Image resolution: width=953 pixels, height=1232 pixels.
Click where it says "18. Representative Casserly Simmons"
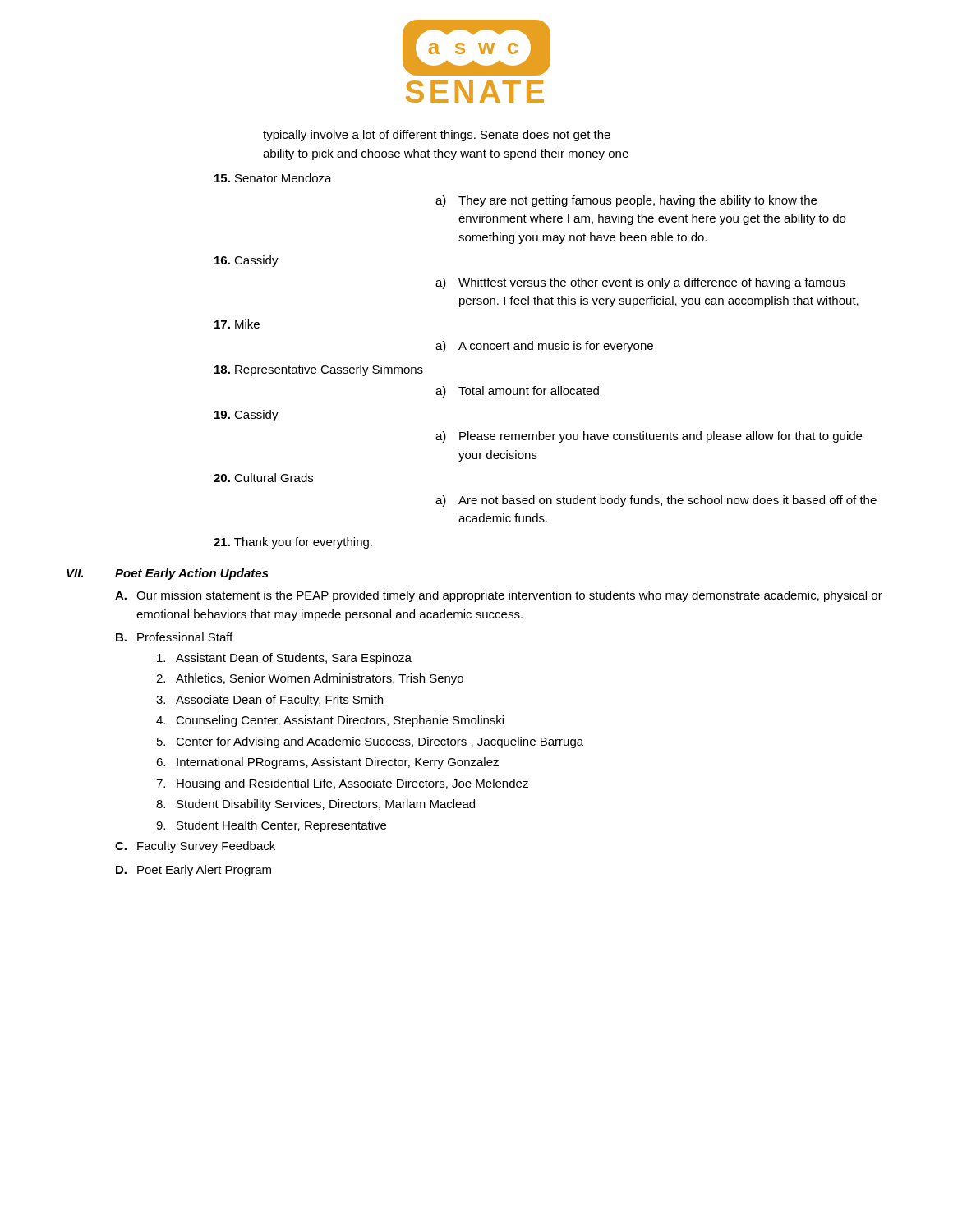pos(318,369)
